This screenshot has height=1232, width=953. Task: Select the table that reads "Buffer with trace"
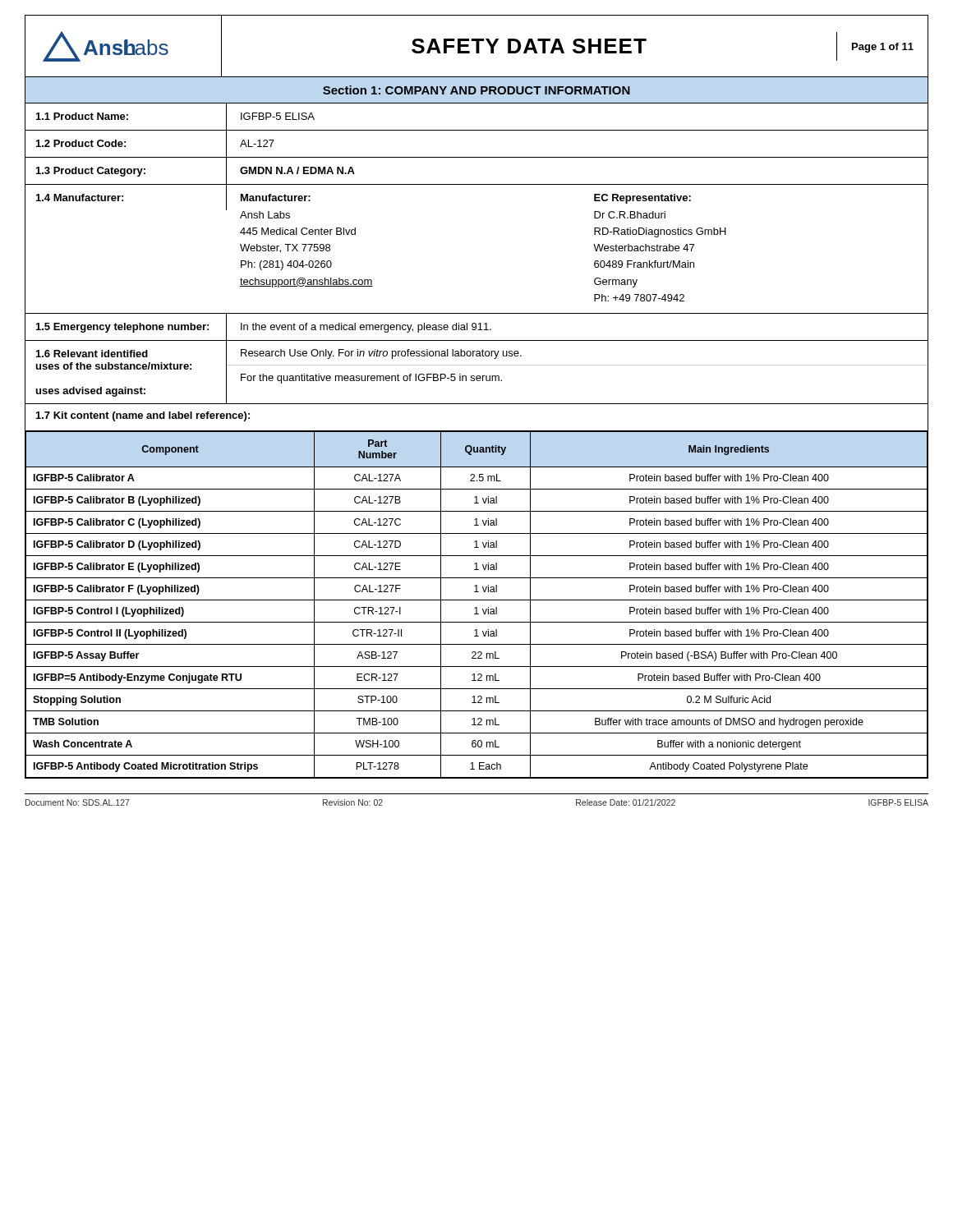[476, 604]
